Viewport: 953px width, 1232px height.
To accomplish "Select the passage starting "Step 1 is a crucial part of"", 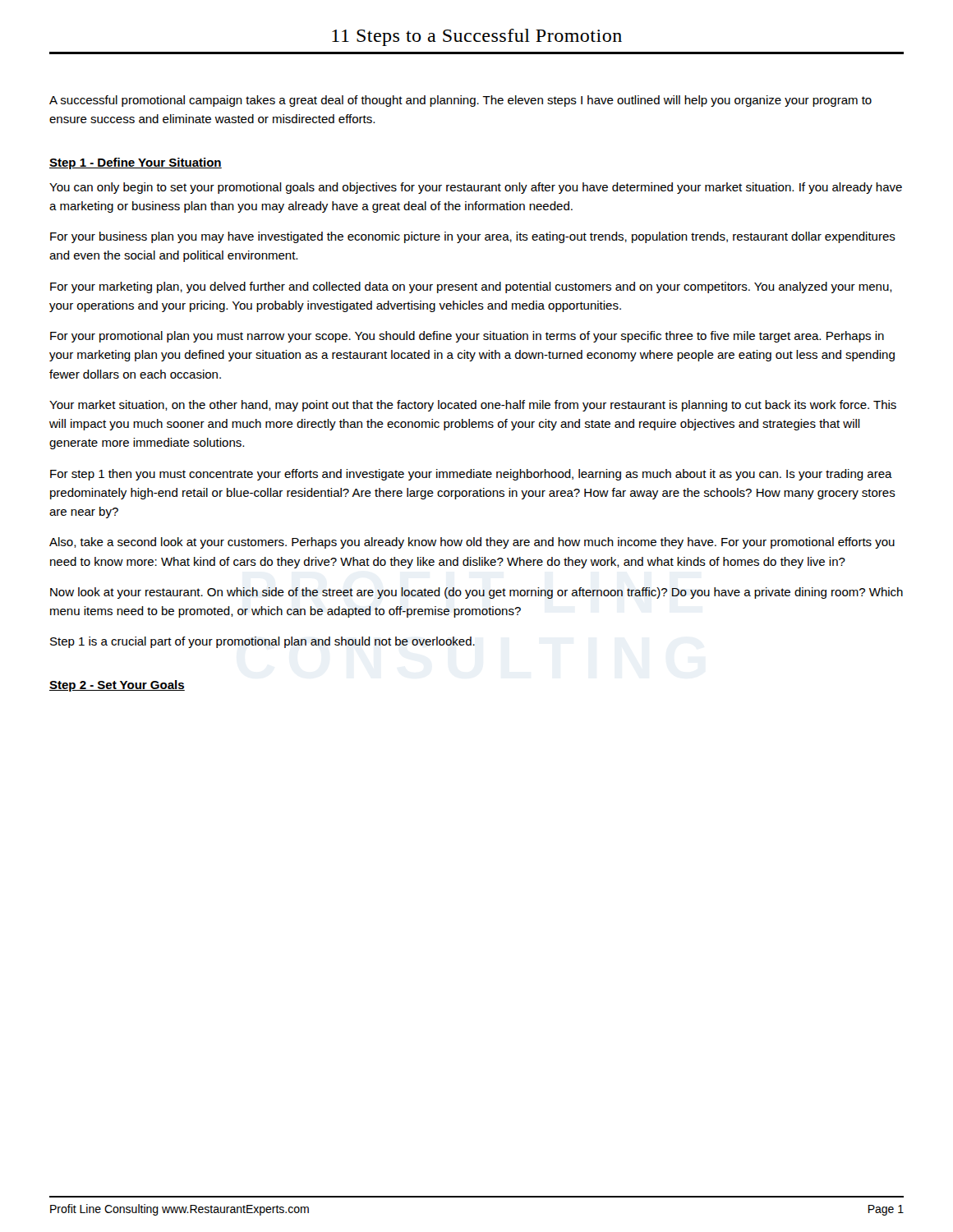I will 476,641.
